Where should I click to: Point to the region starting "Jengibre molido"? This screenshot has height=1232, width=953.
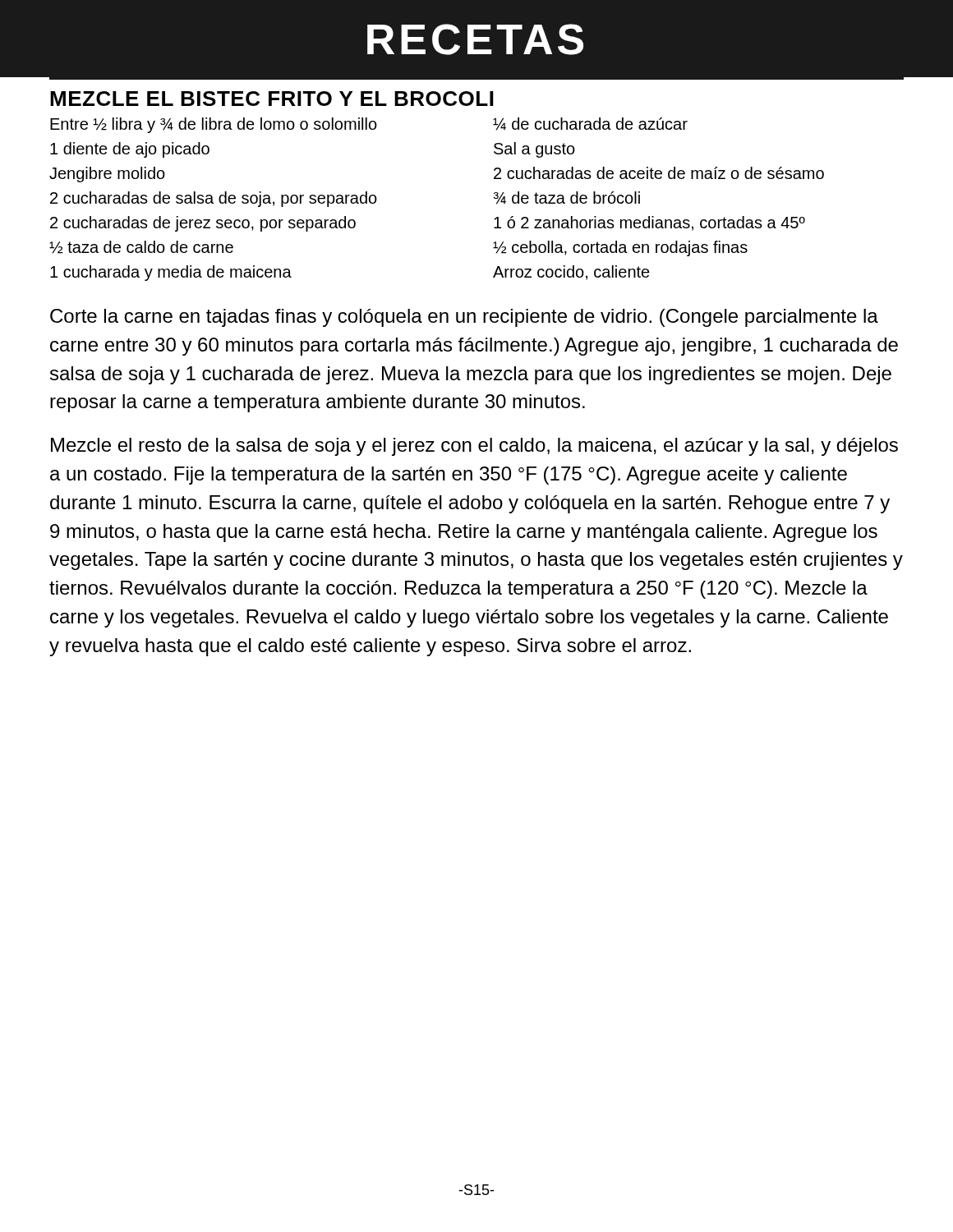107,173
